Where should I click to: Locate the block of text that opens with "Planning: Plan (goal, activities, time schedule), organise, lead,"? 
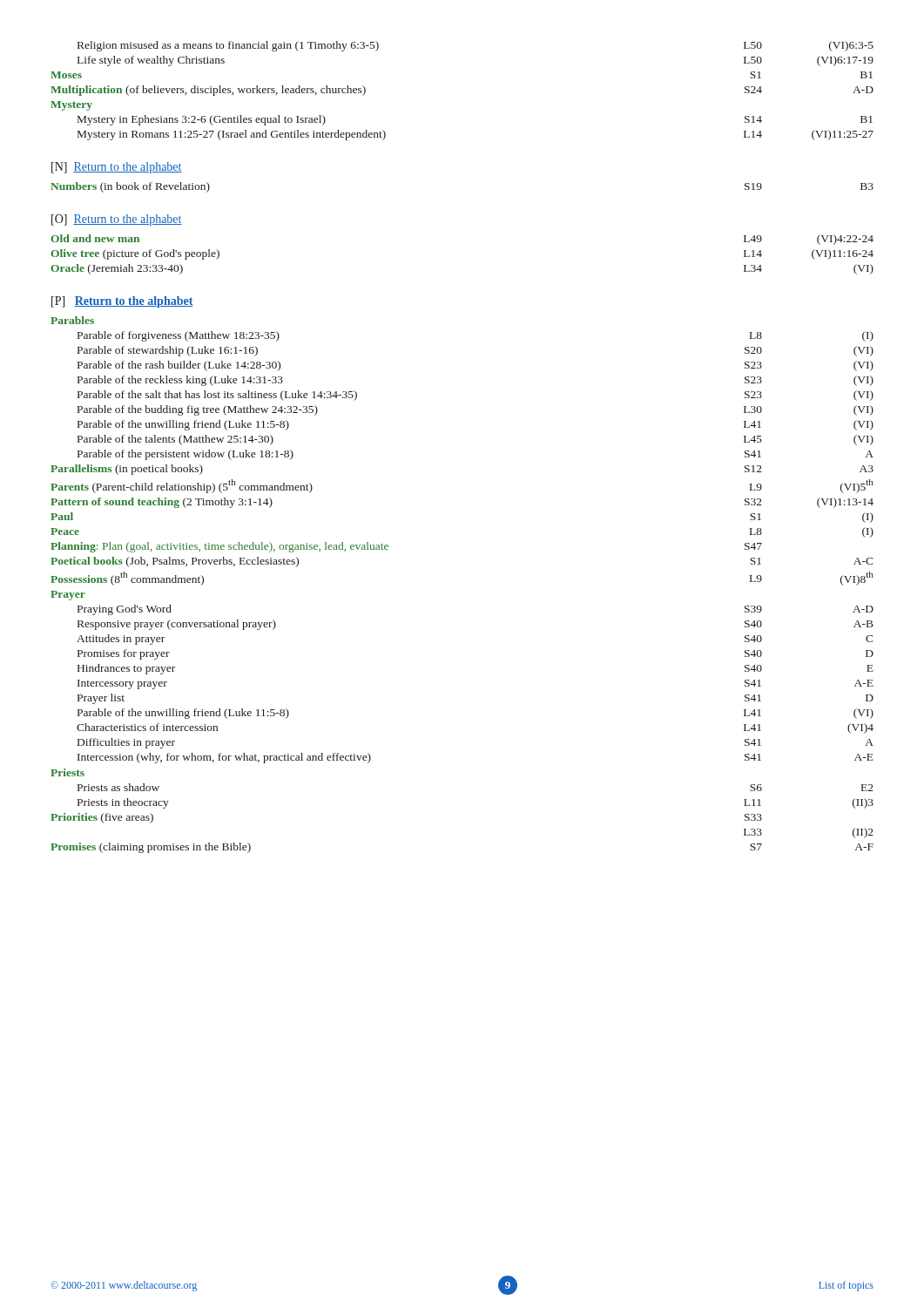coord(223,547)
